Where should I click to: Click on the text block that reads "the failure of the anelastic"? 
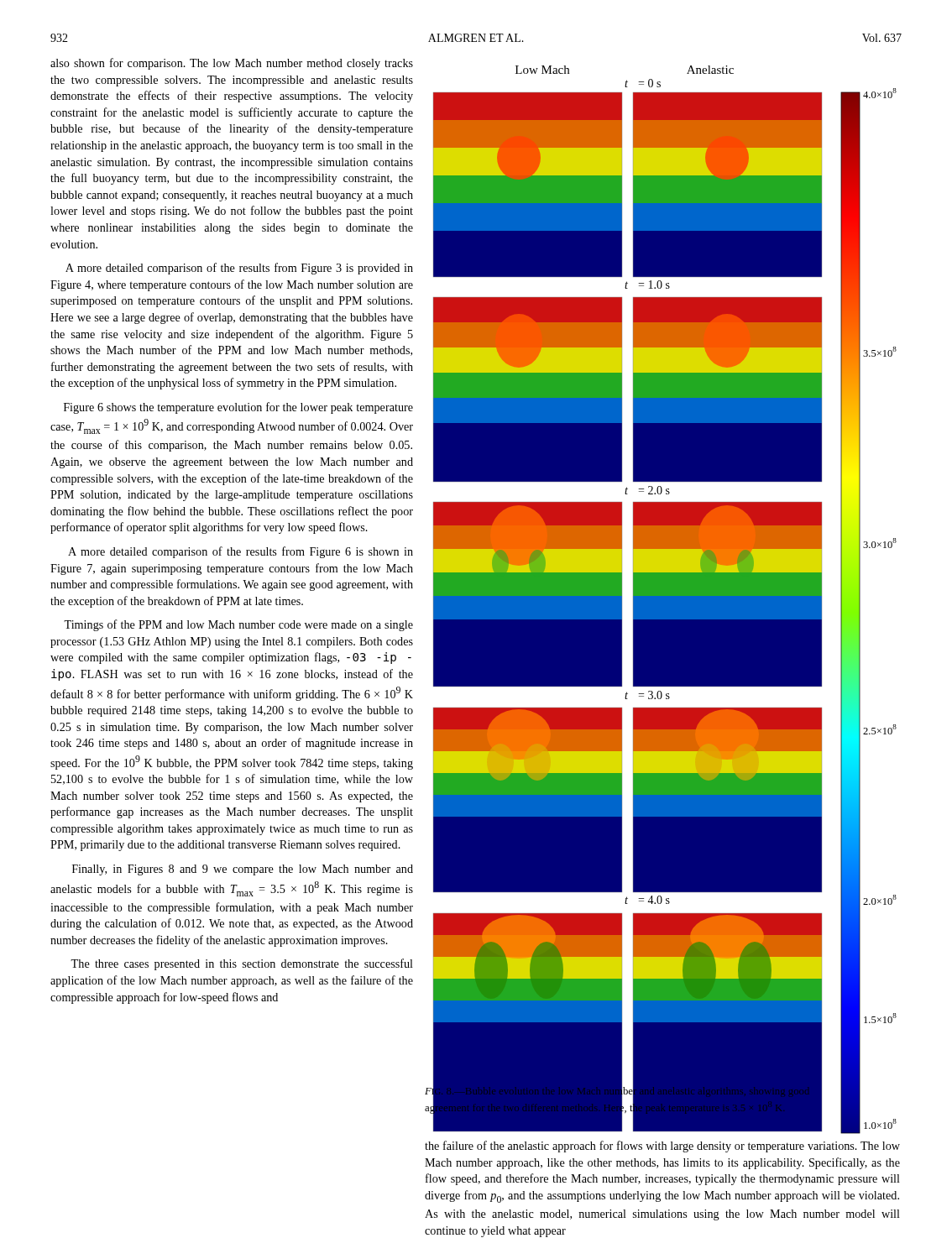(x=662, y=1188)
